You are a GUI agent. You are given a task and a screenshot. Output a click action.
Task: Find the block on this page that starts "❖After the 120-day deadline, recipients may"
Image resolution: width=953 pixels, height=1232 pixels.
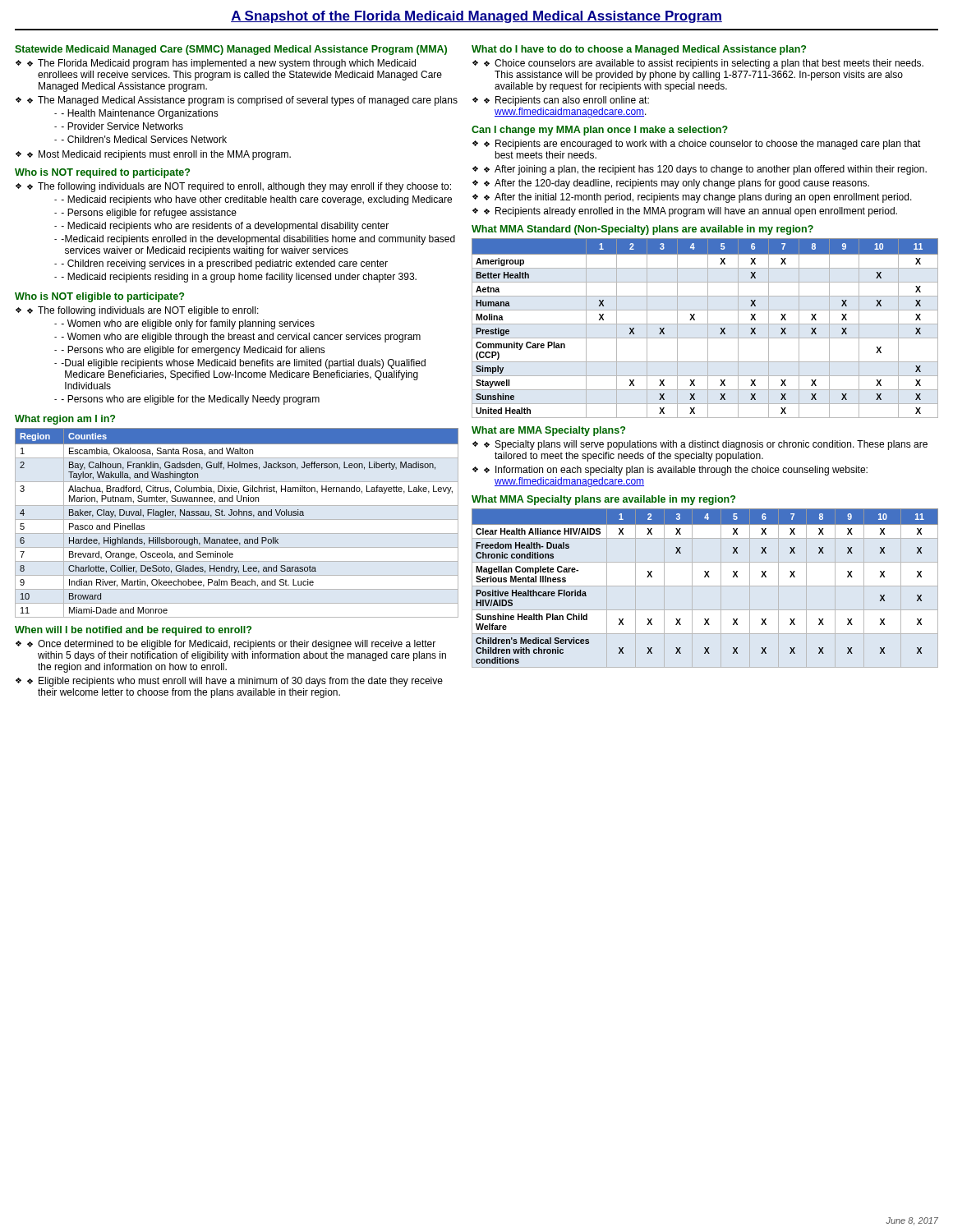coord(677,183)
